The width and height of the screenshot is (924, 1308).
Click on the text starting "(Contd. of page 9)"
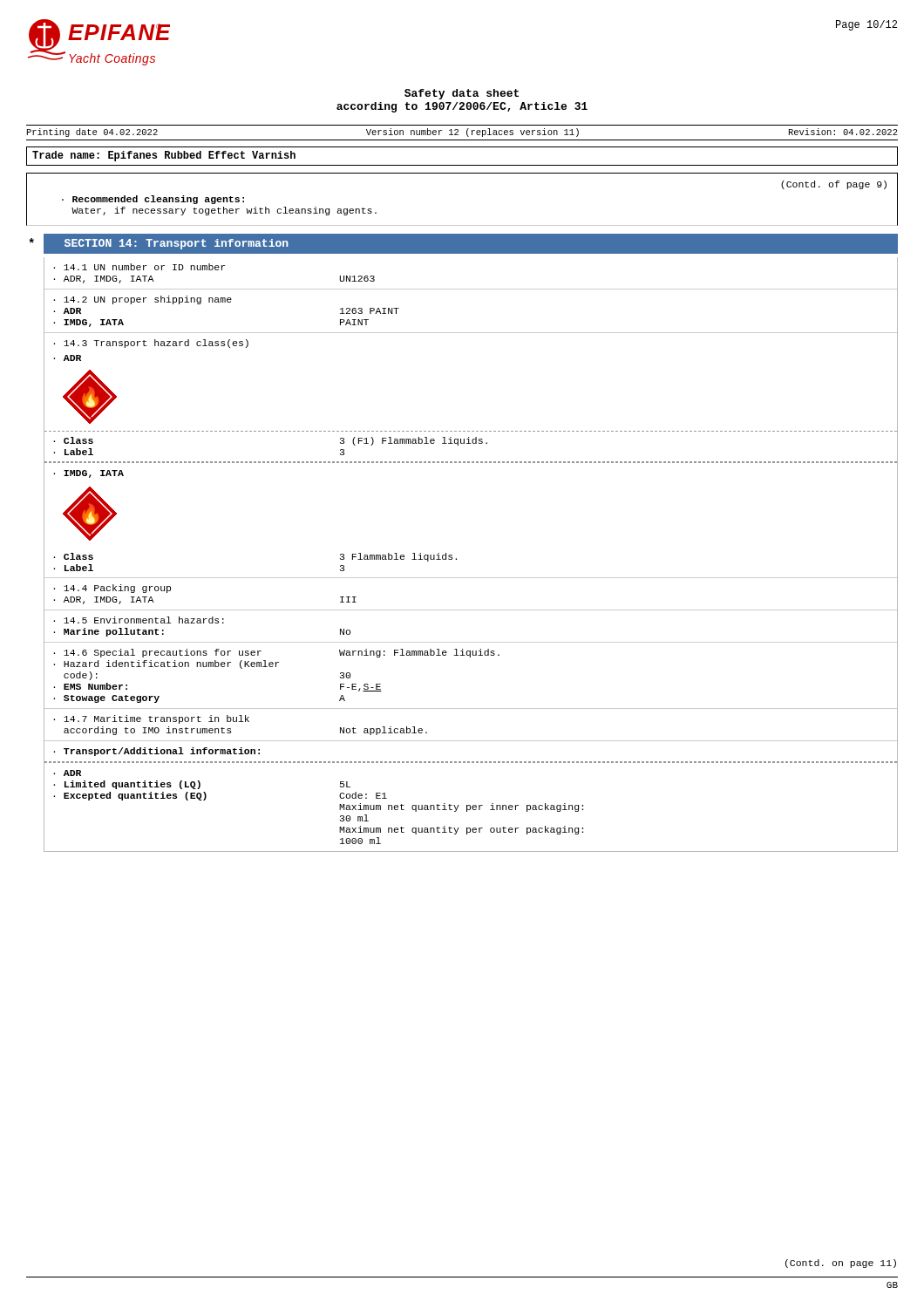[834, 185]
